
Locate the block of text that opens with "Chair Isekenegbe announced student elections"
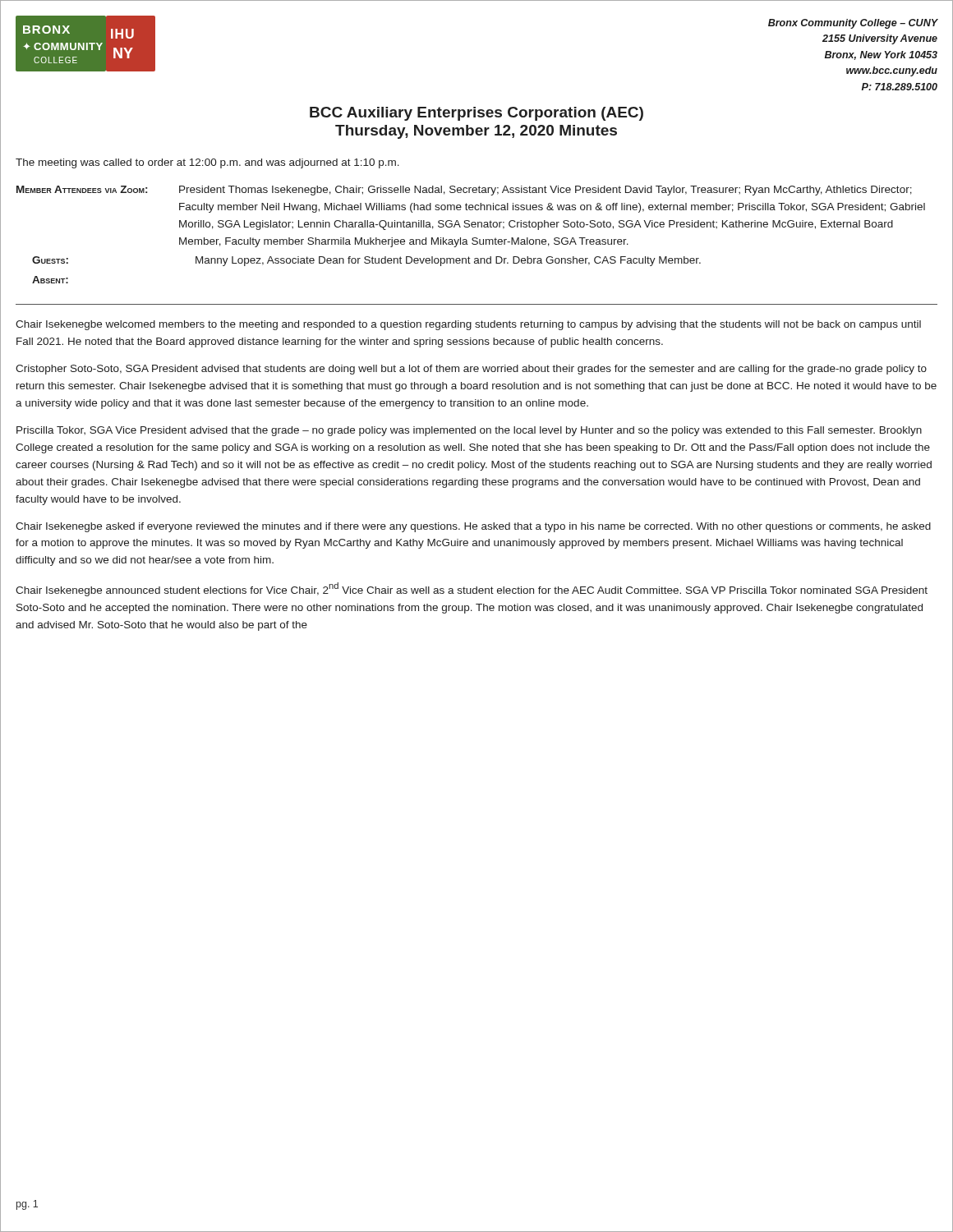pyautogui.click(x=472, y=606)
